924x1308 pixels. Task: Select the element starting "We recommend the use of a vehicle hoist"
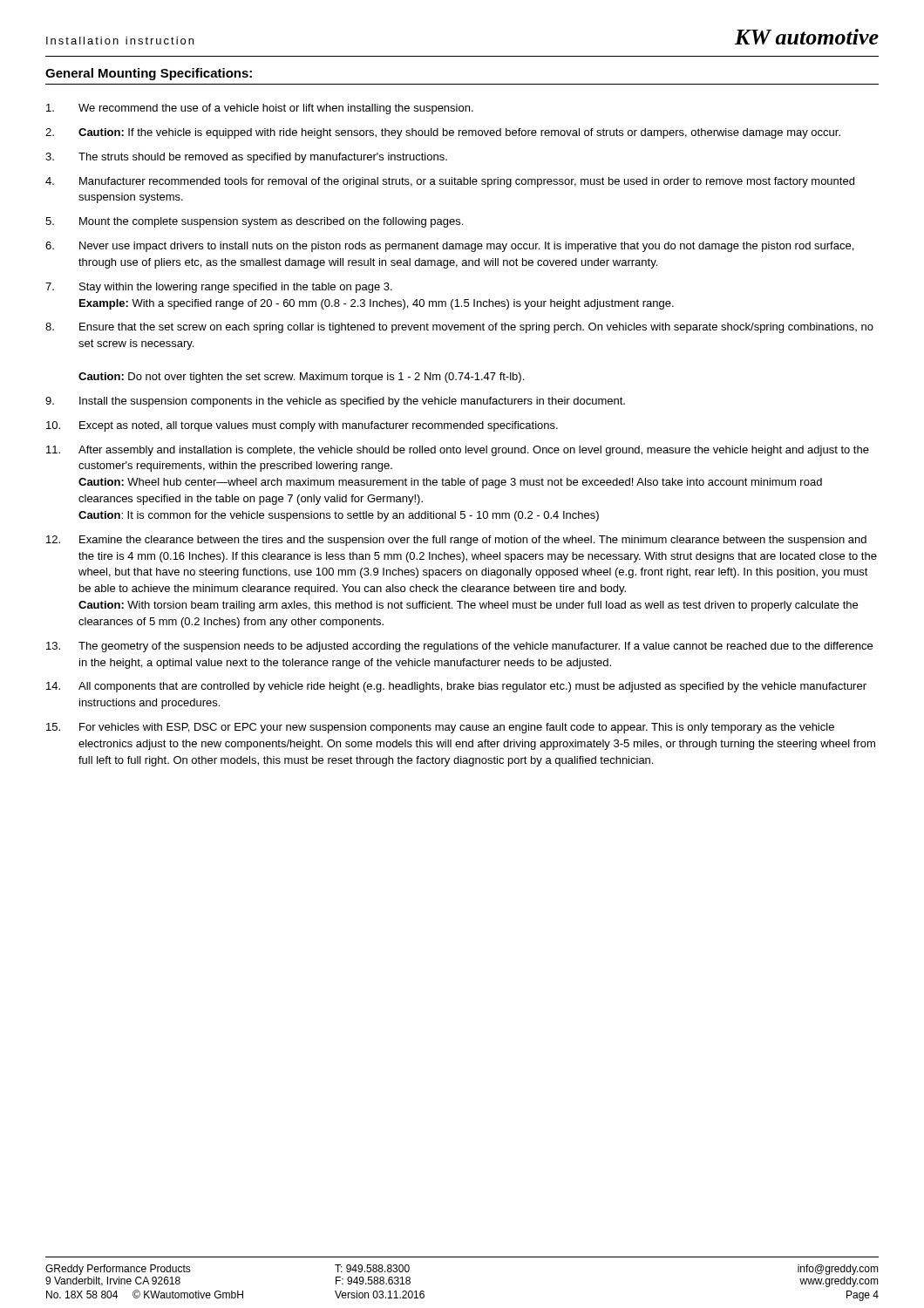click(x=462, y=108)
